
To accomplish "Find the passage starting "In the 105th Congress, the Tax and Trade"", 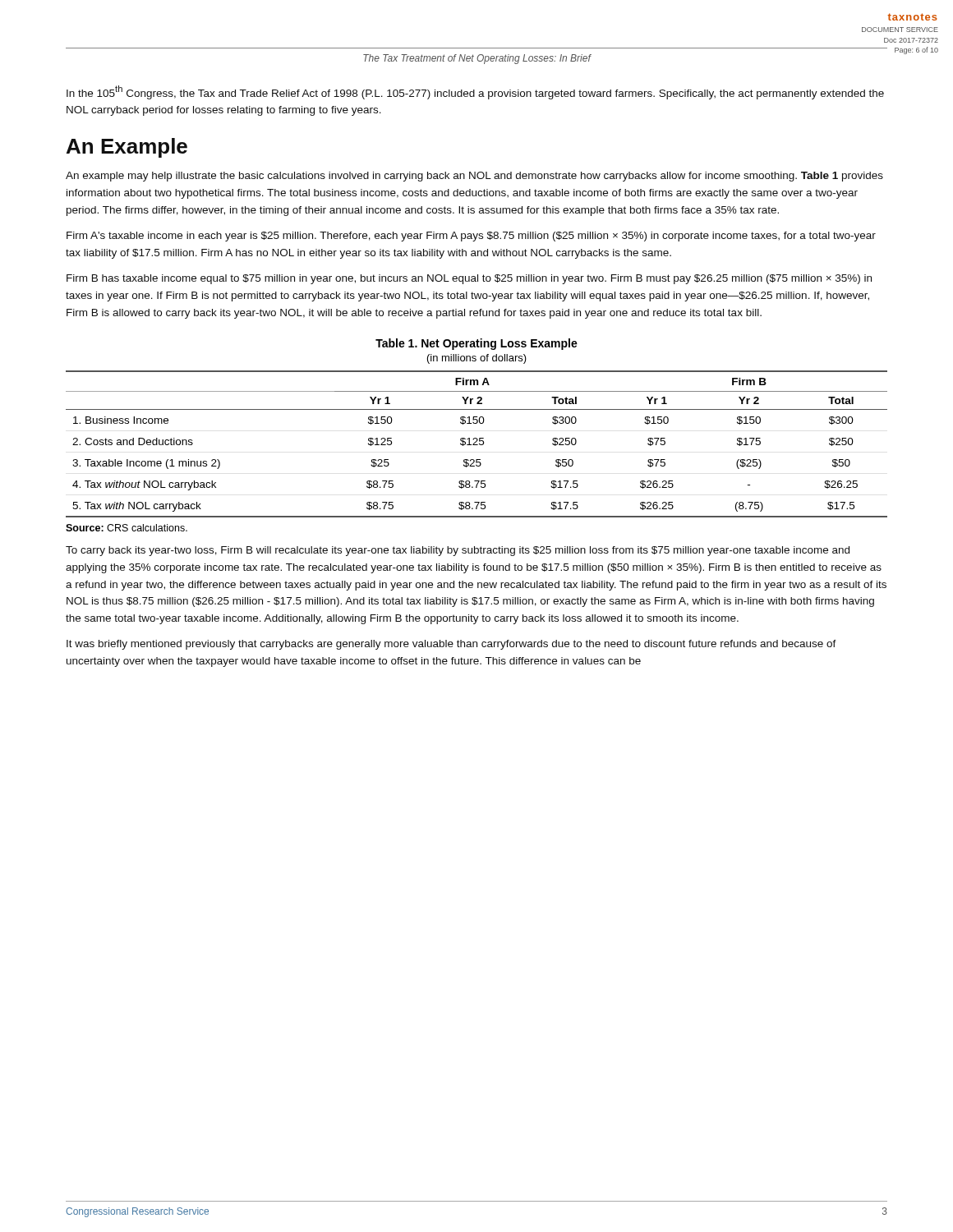I will pos(475,100).
